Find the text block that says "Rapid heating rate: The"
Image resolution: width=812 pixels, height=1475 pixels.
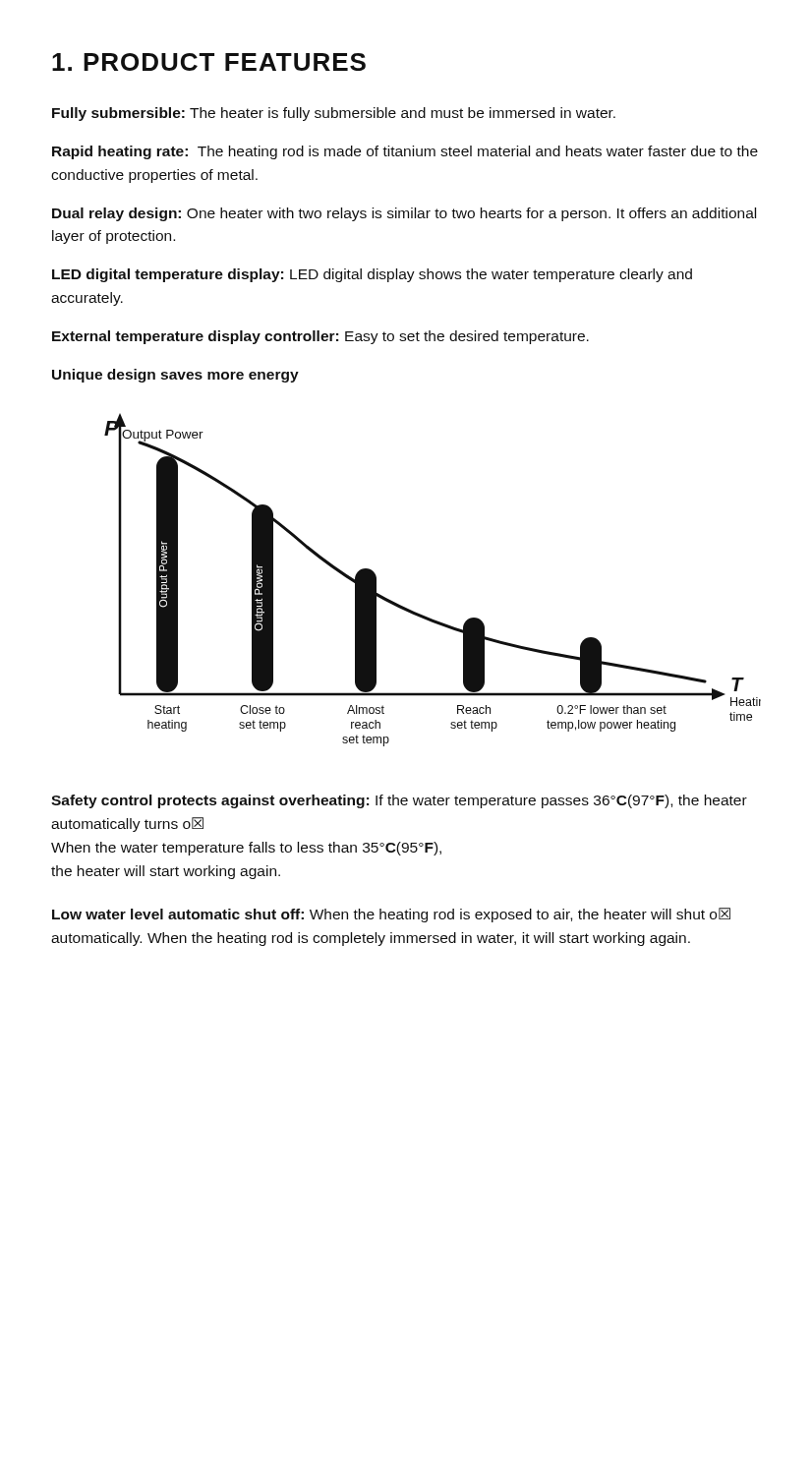[405, 163]
